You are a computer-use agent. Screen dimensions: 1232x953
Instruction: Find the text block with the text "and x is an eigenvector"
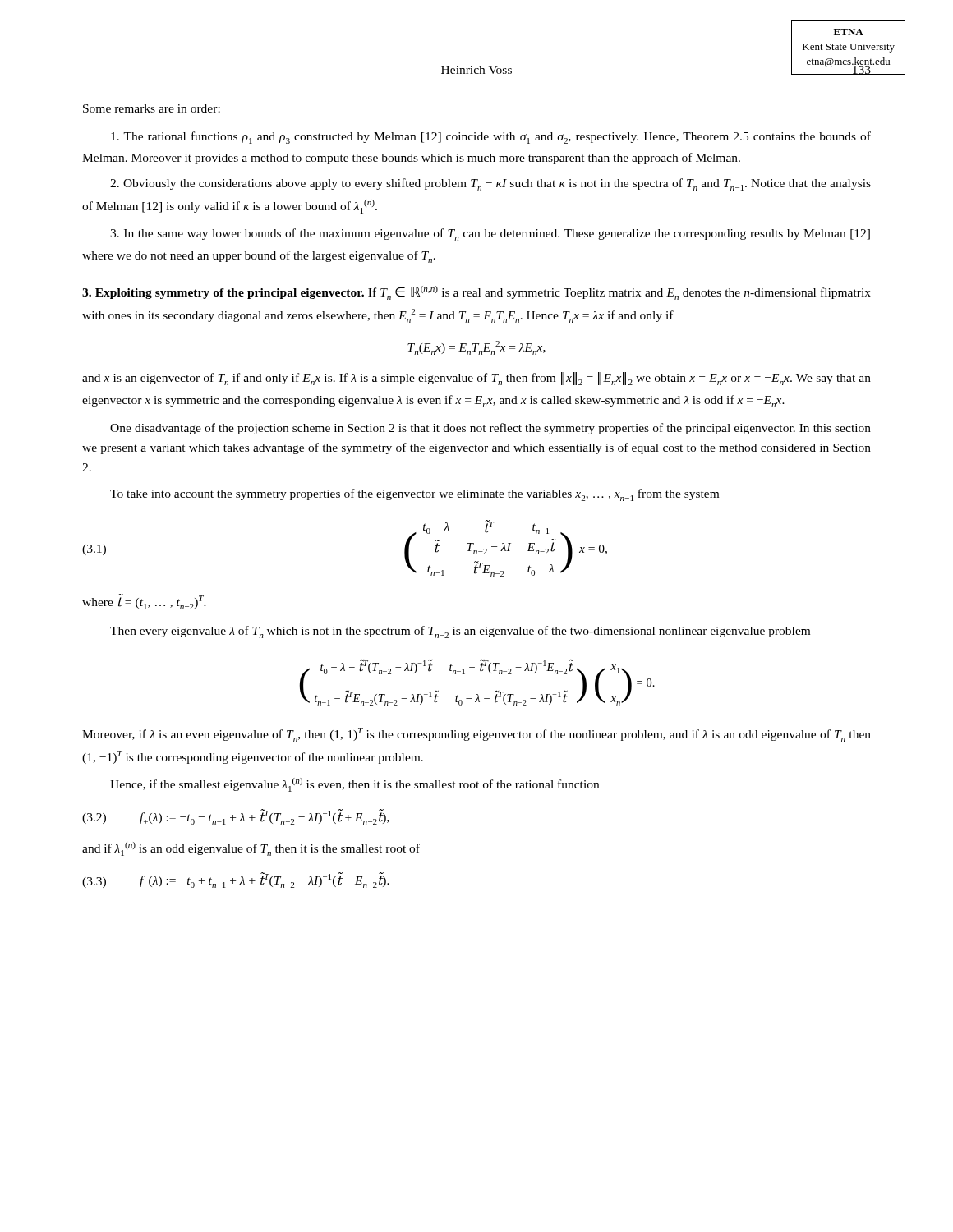point(476,390)
